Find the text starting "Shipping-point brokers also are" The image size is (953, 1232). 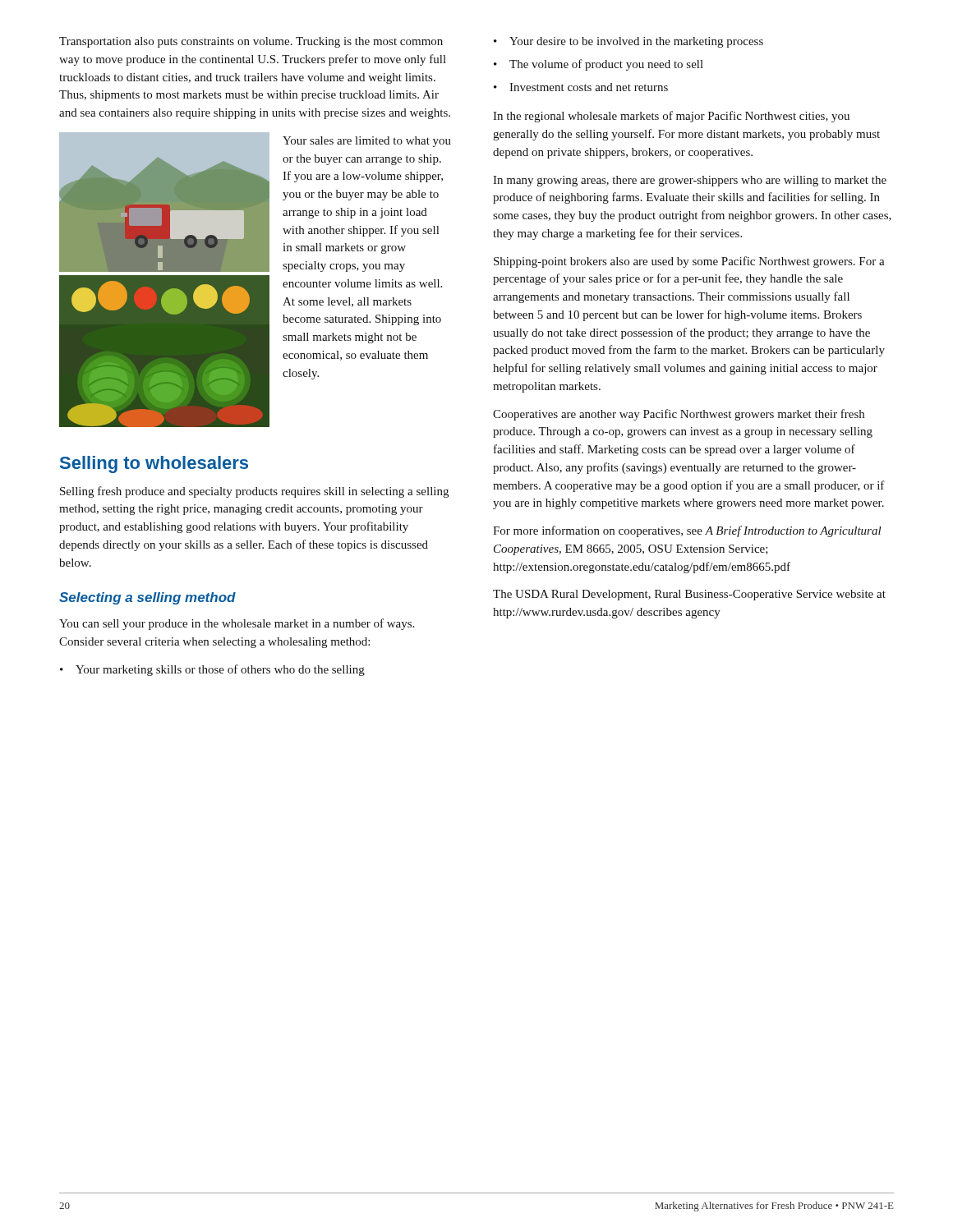click(x=693, y=324)
